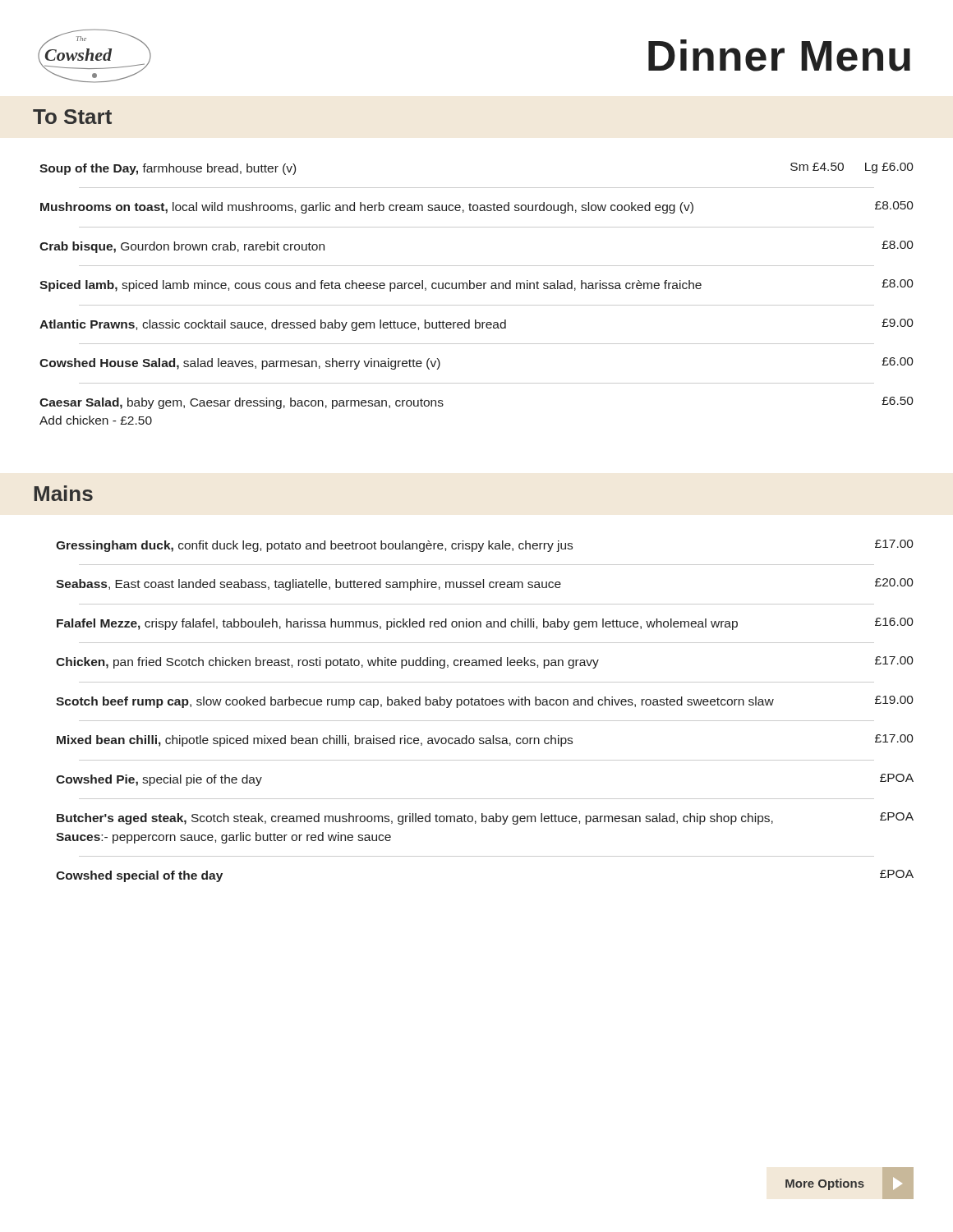Find the block on this page that starts "Cowshed Pie, special pie of the"

click(x=162, y=780)
